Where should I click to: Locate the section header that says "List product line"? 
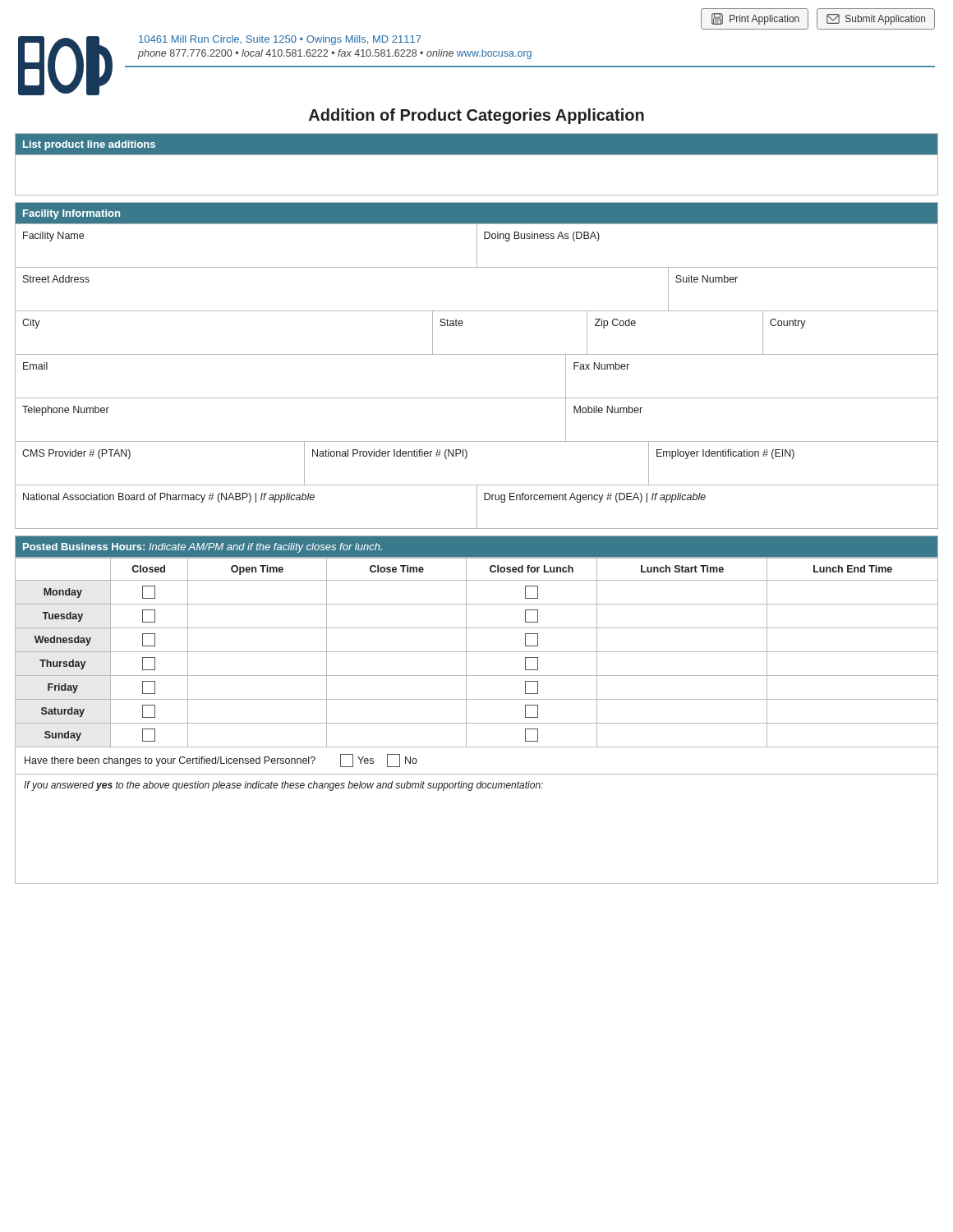89,144
